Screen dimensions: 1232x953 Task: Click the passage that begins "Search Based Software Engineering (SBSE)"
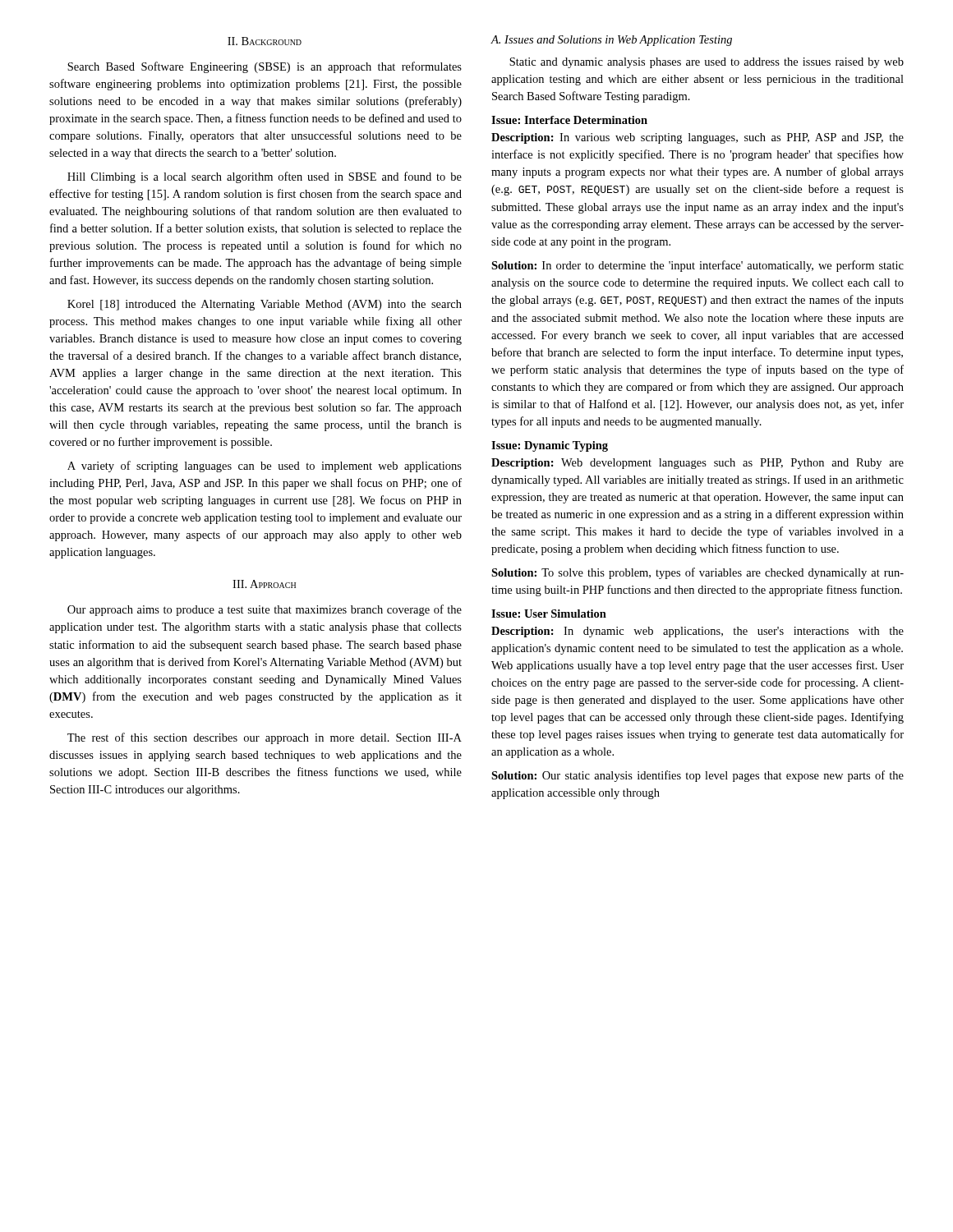click(255, 110)
